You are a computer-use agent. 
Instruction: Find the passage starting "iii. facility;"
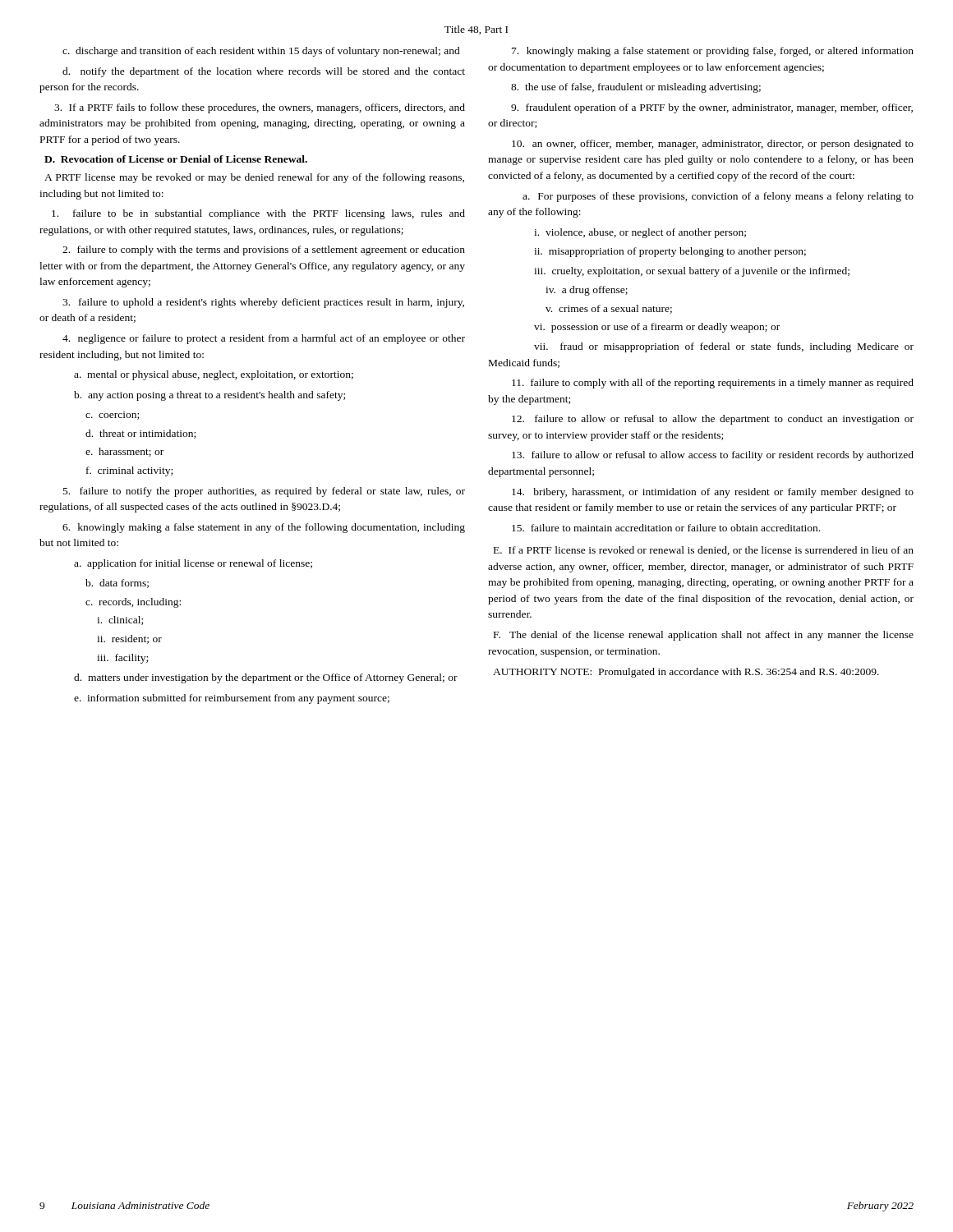(122, 659)
